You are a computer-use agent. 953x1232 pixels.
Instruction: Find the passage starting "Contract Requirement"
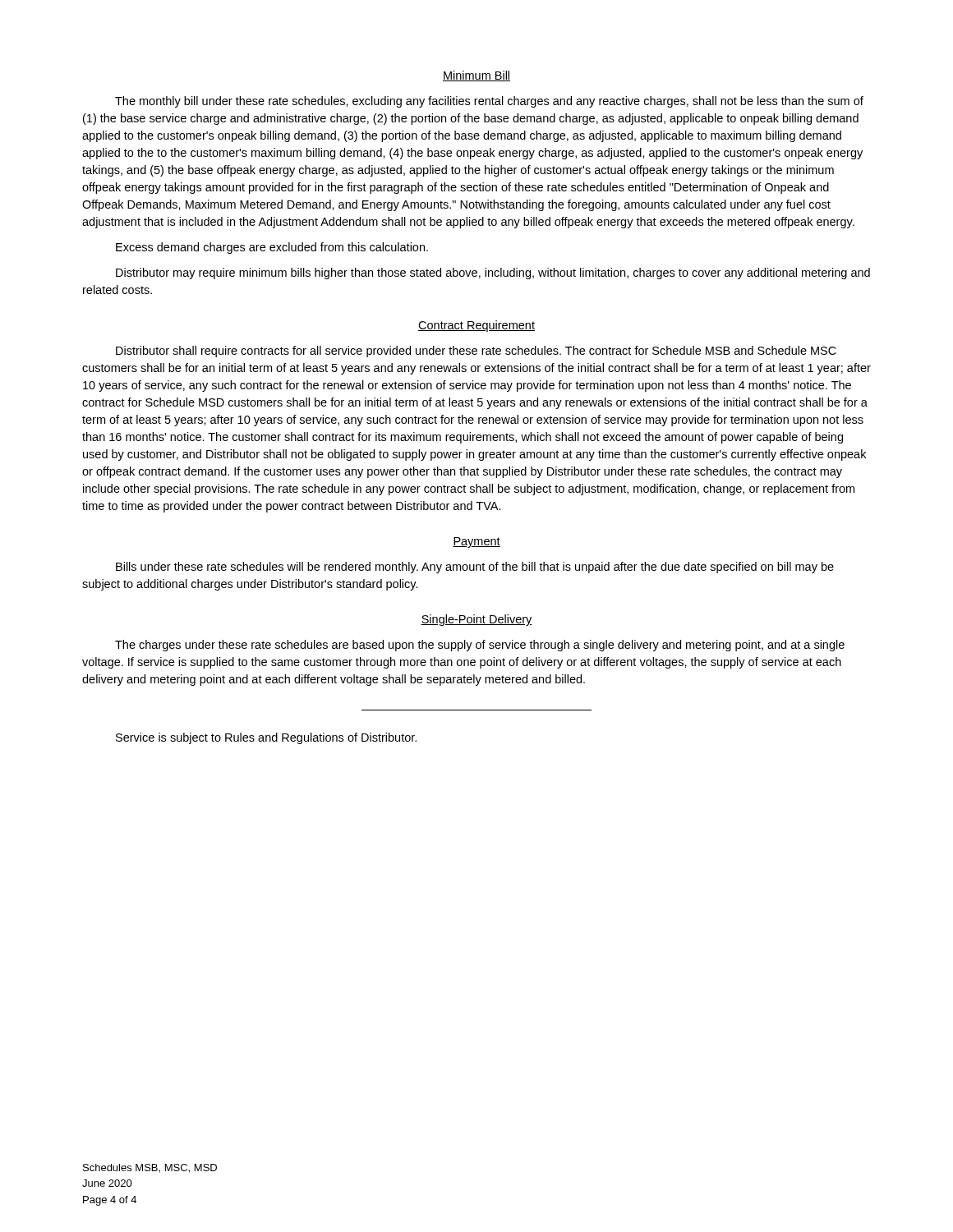pos(476,325)
